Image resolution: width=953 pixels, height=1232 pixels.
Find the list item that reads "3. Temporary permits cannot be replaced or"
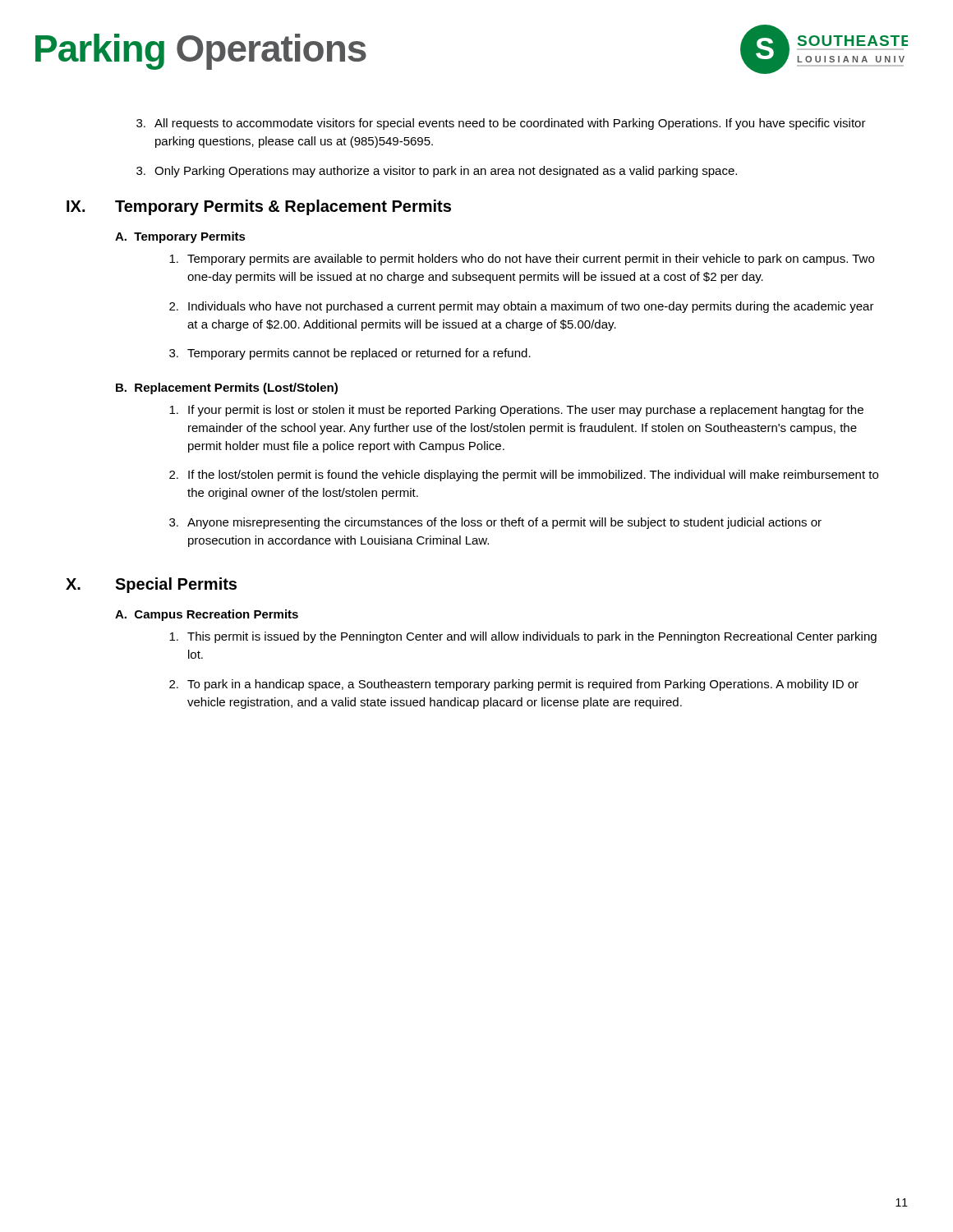(518, 353)
